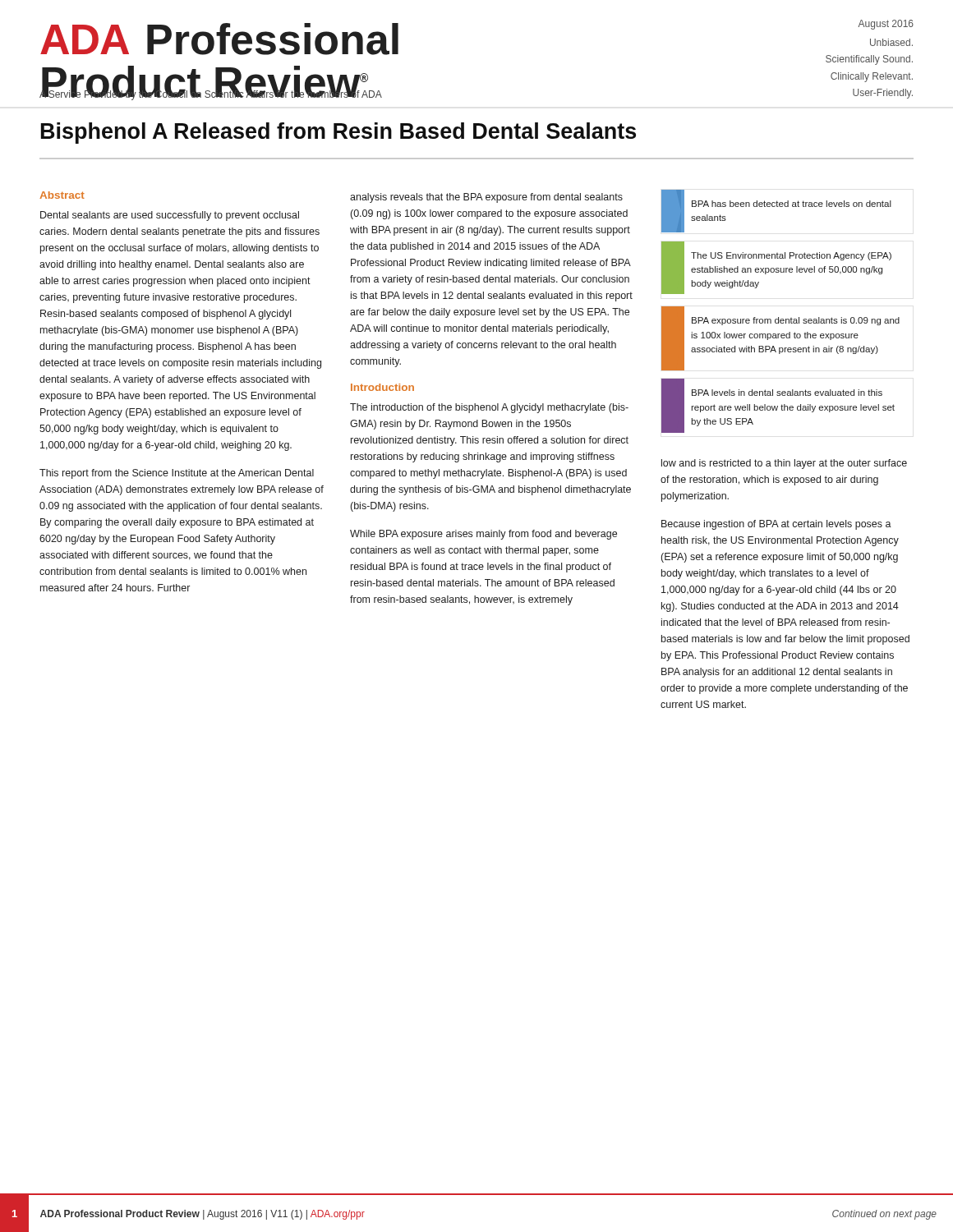
Task: Where is the title that starts "Bisphenol A Released from"?
Action: (476, 132)
